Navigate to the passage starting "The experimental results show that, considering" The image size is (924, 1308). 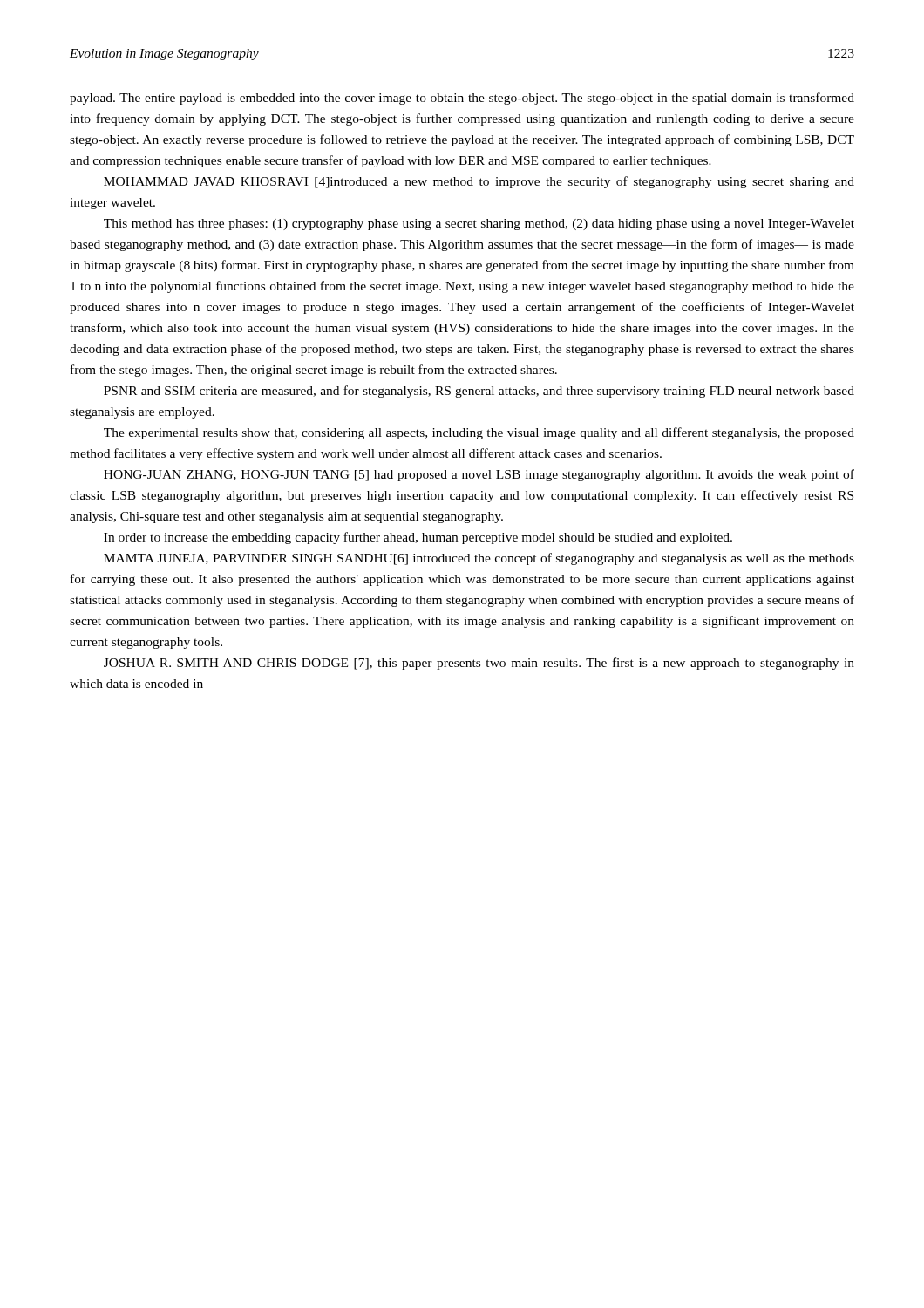462,443
